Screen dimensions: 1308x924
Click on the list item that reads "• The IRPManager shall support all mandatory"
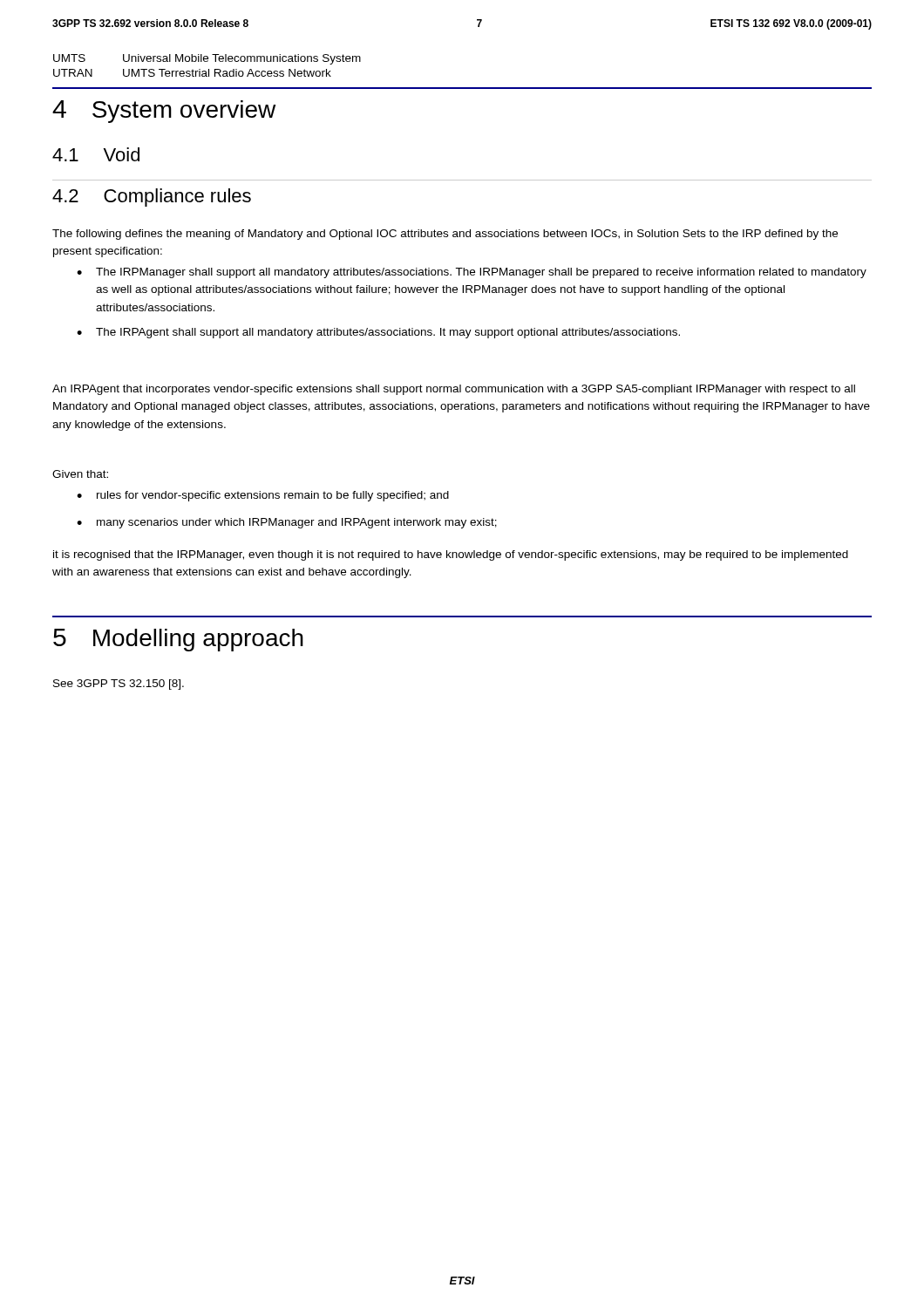pos(462,290)
